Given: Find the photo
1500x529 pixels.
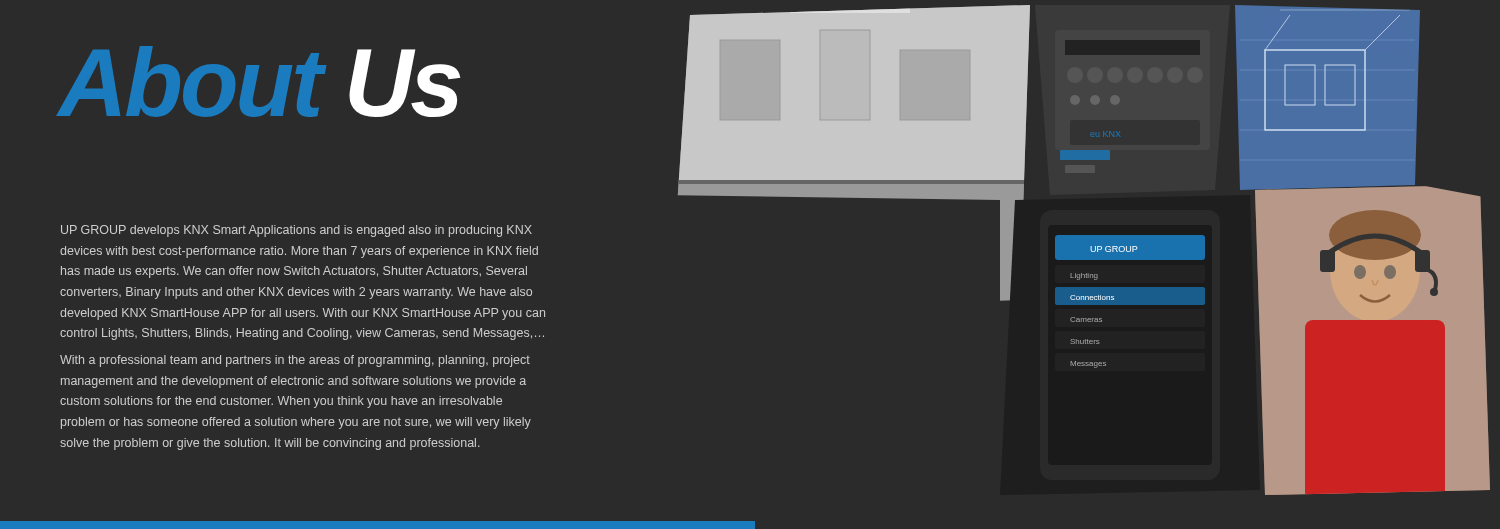Looking at the screenshot, I should coord(1080,260).
